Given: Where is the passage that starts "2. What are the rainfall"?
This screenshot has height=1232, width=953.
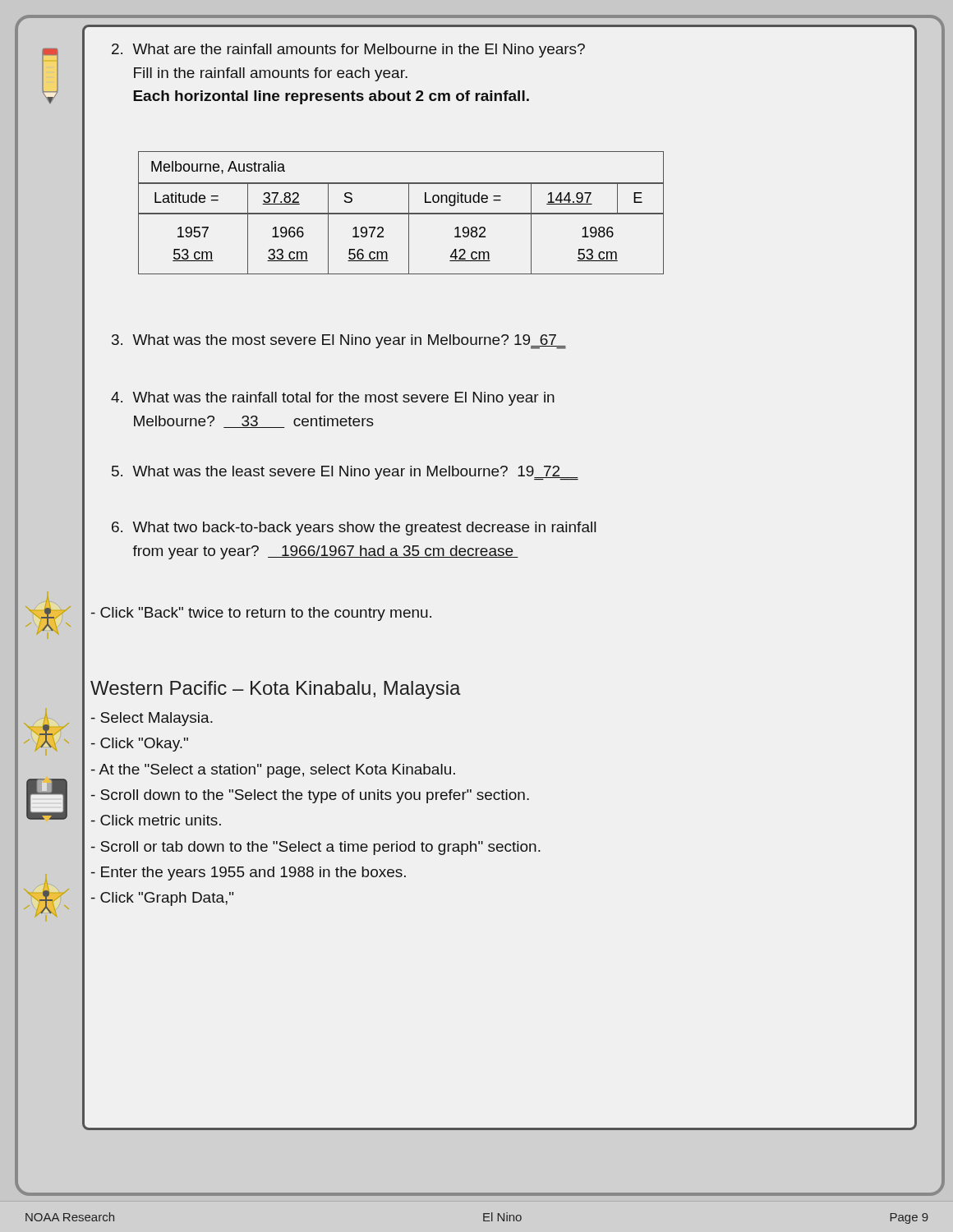Looking at the screenshot, I should [348, 72].
